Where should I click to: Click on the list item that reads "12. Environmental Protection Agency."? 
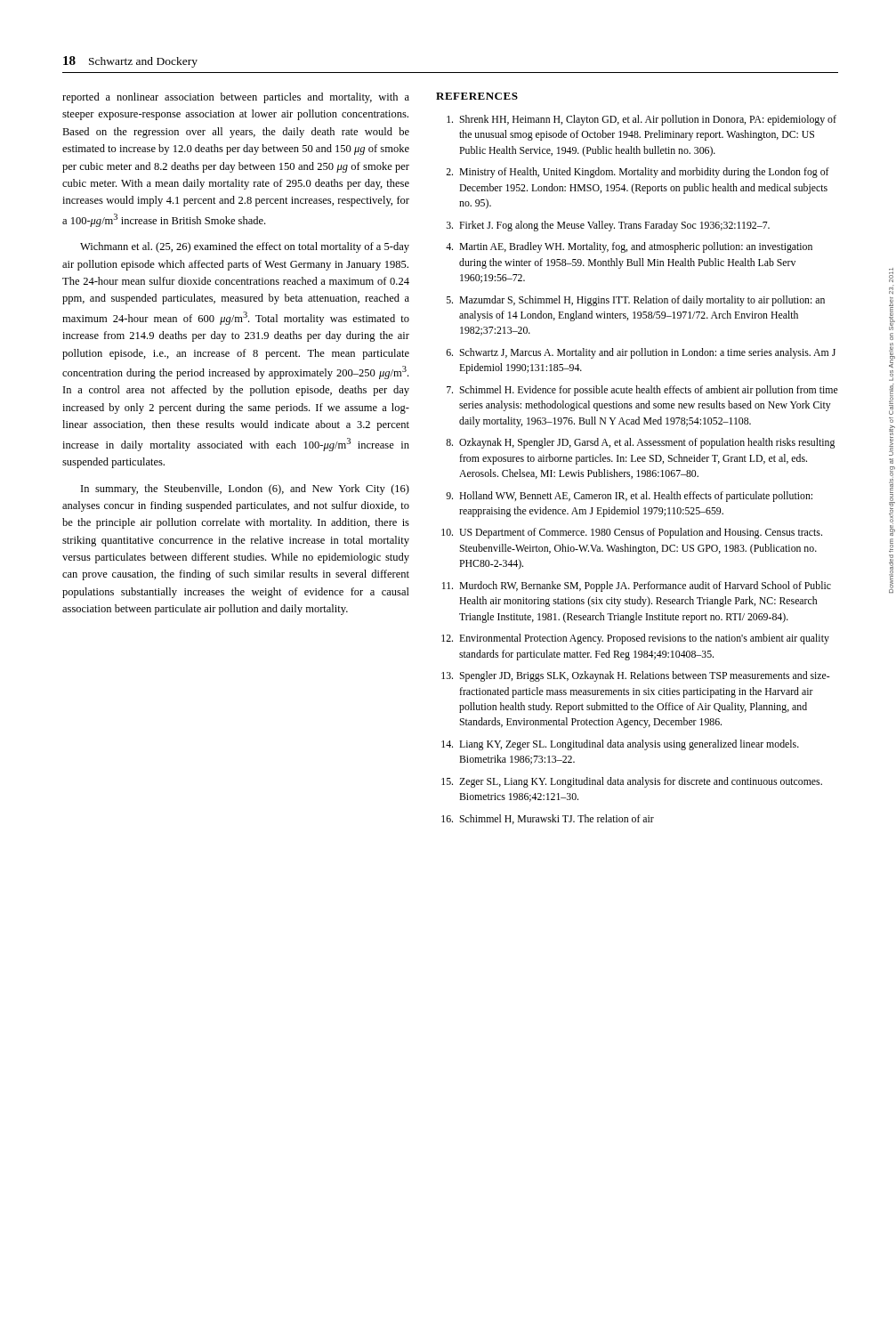coord(637,647)
